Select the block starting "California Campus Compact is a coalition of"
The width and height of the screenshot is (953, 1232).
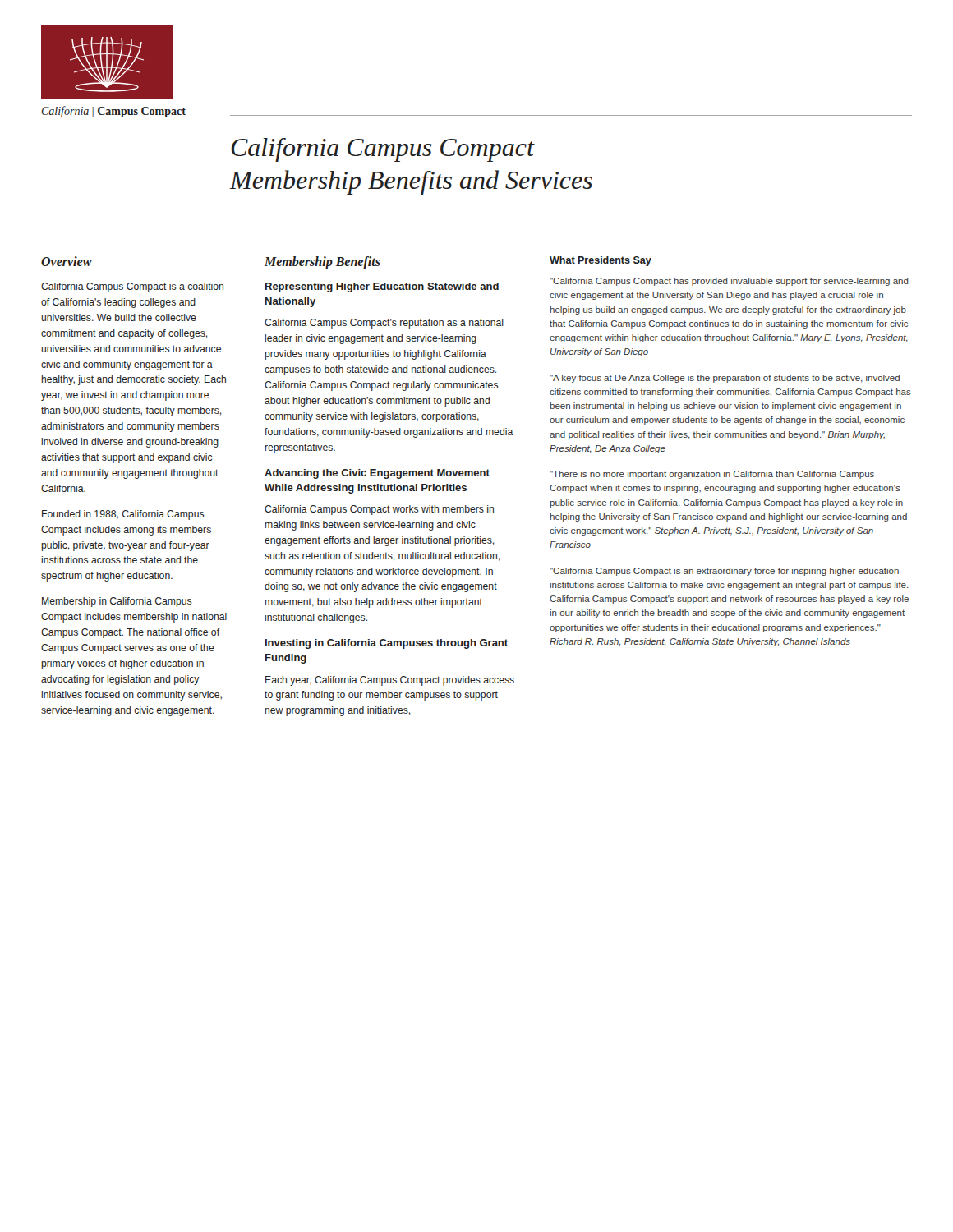136,388
